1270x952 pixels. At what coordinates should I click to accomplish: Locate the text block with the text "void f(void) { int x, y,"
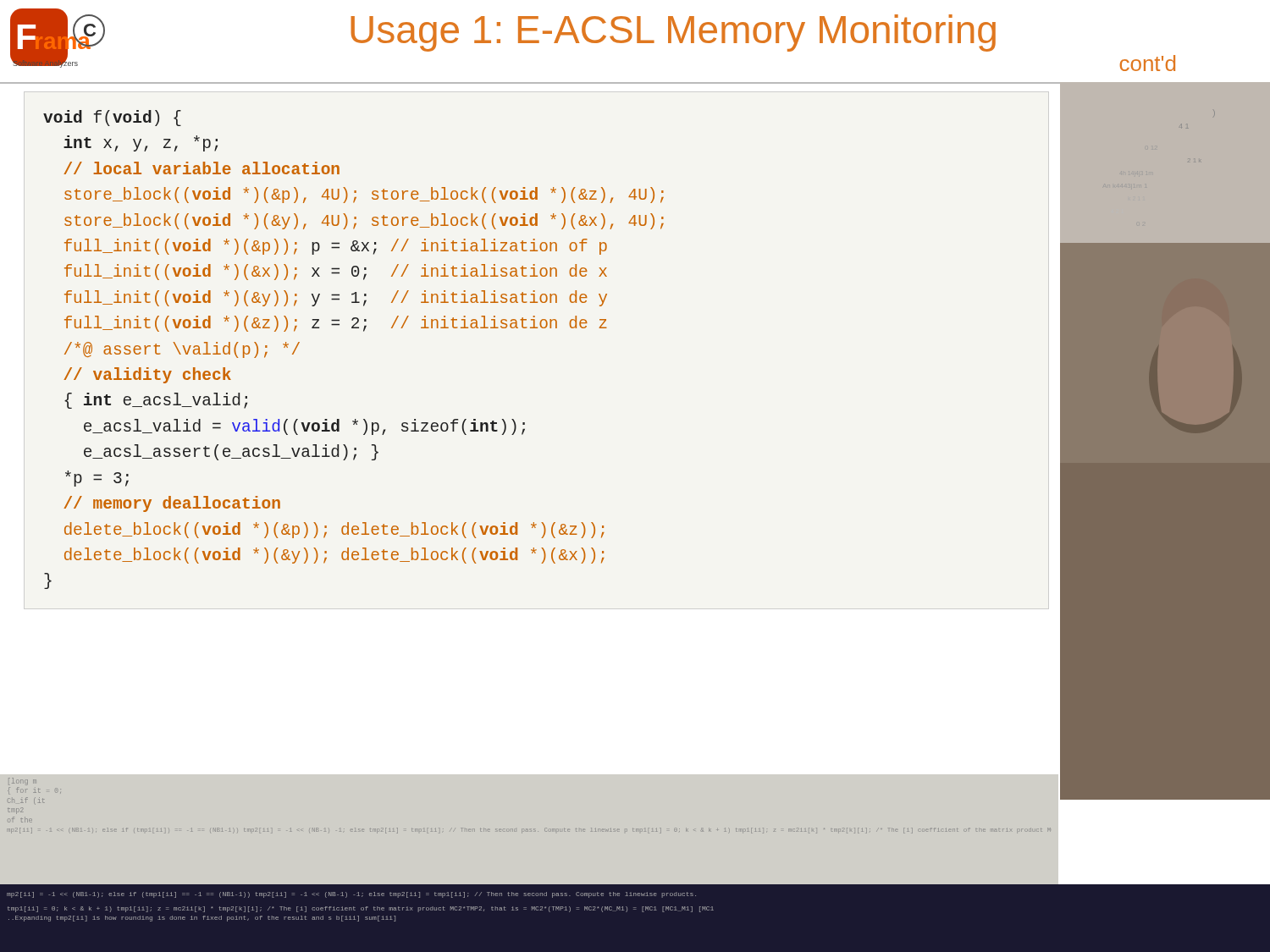point(112,118)
